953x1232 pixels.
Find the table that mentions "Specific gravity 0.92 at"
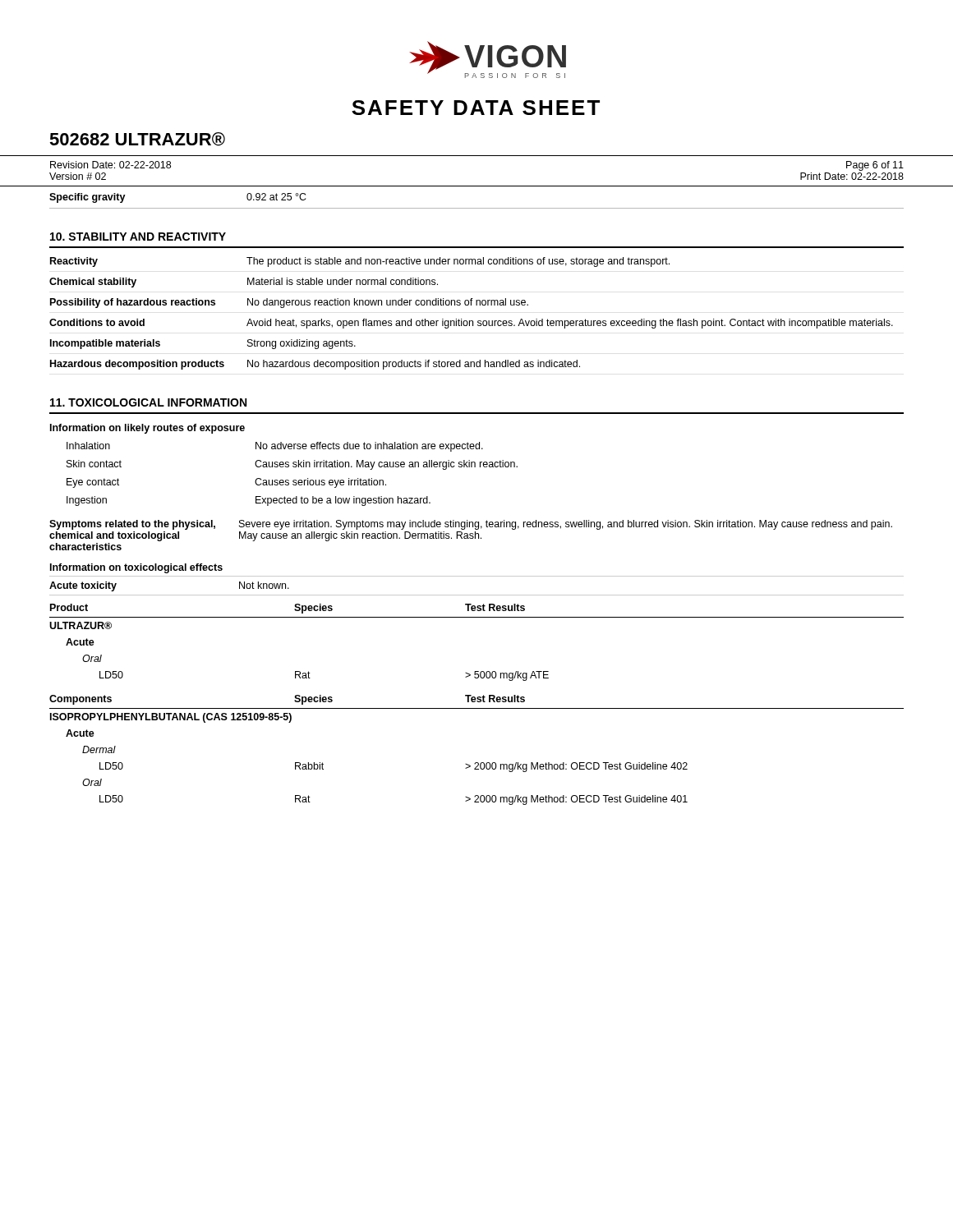click(476, 197)
